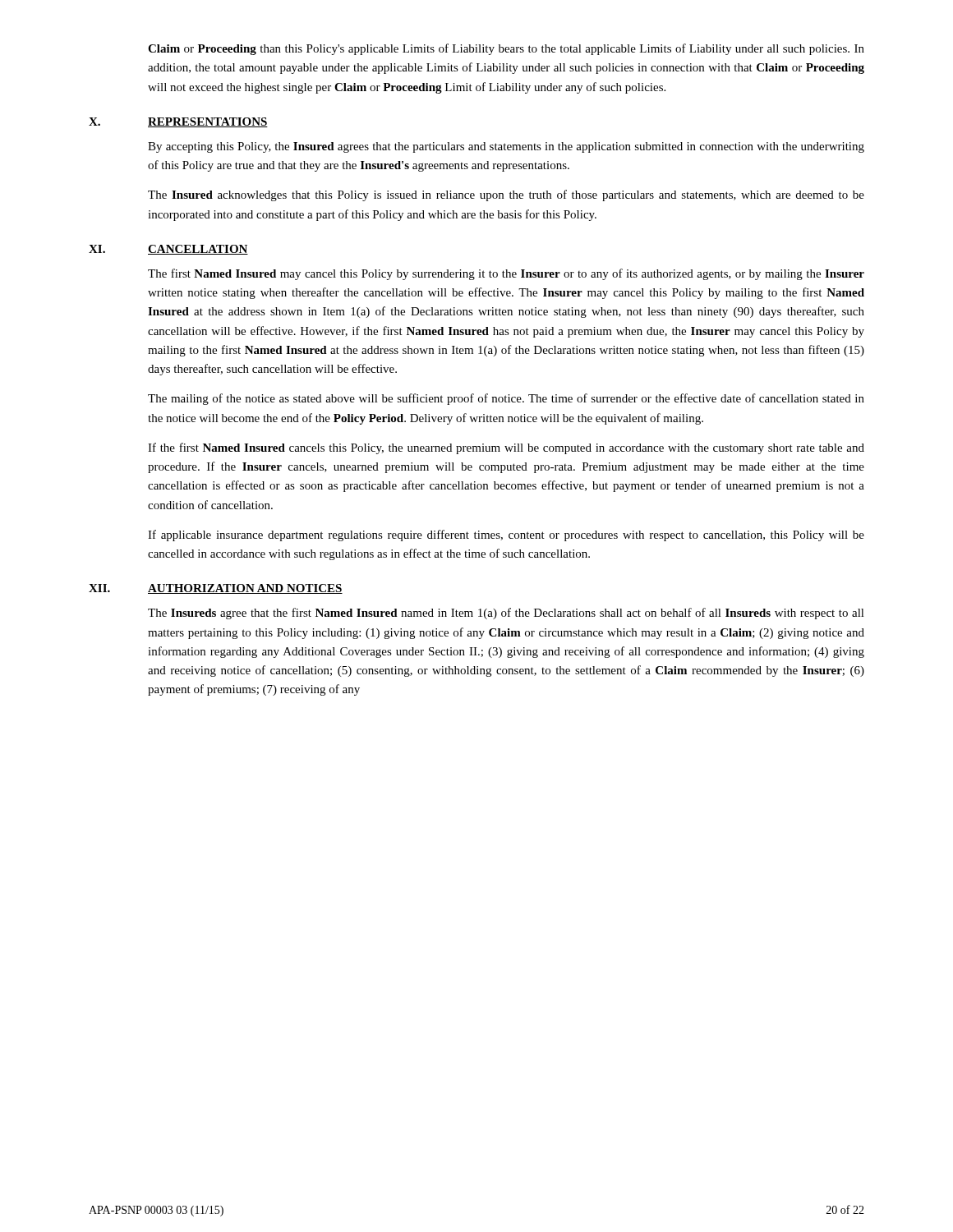The height and width of the screenshot is (1232, 953).
Task: Locate the section header that reads "XII. AUTHORIZATION AND NOTICES"
Action: click(x=215, y=589)
